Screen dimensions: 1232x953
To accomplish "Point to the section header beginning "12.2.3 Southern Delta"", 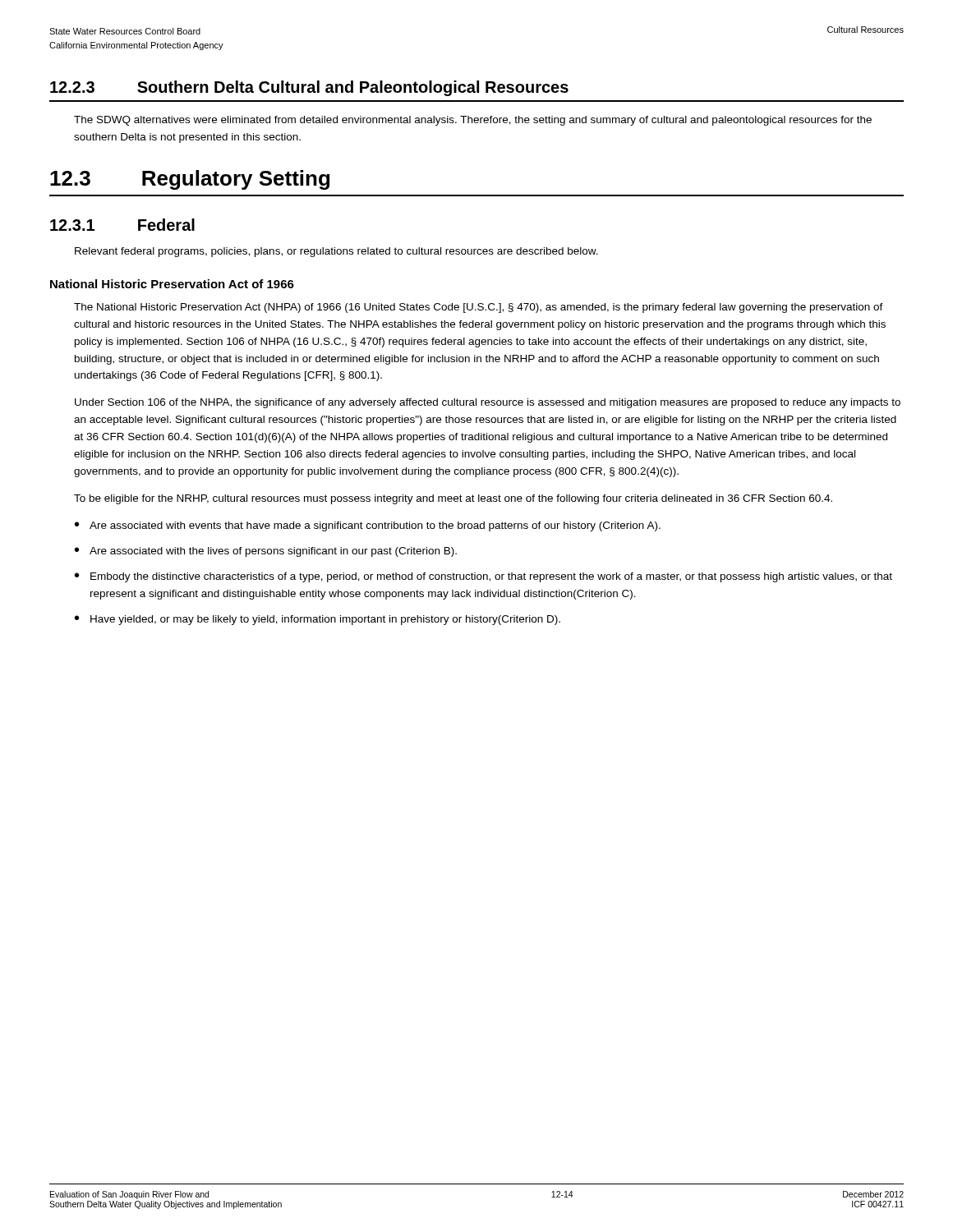I will click(x=309, y=87).
